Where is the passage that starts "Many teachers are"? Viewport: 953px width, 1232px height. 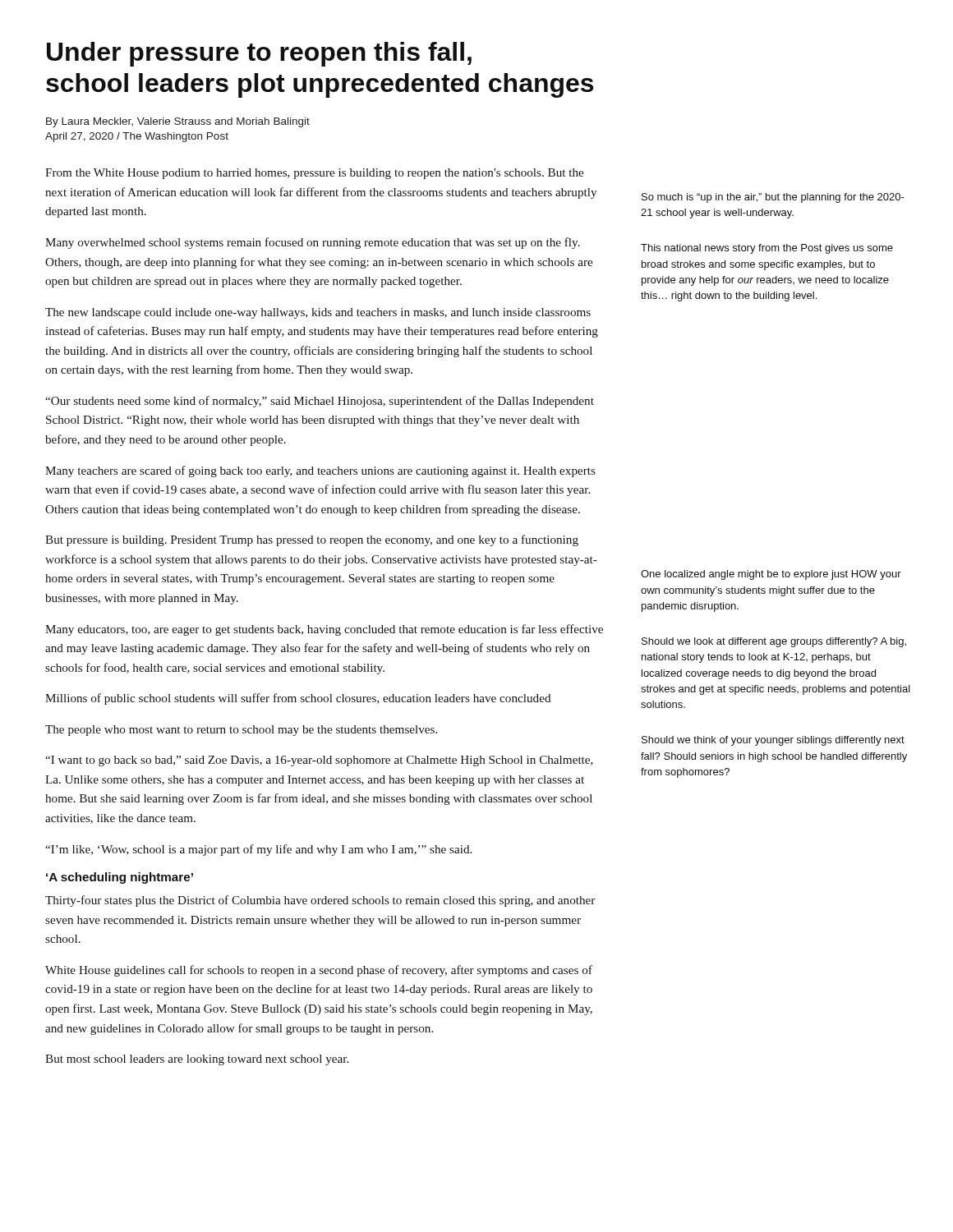pos(320,489)
